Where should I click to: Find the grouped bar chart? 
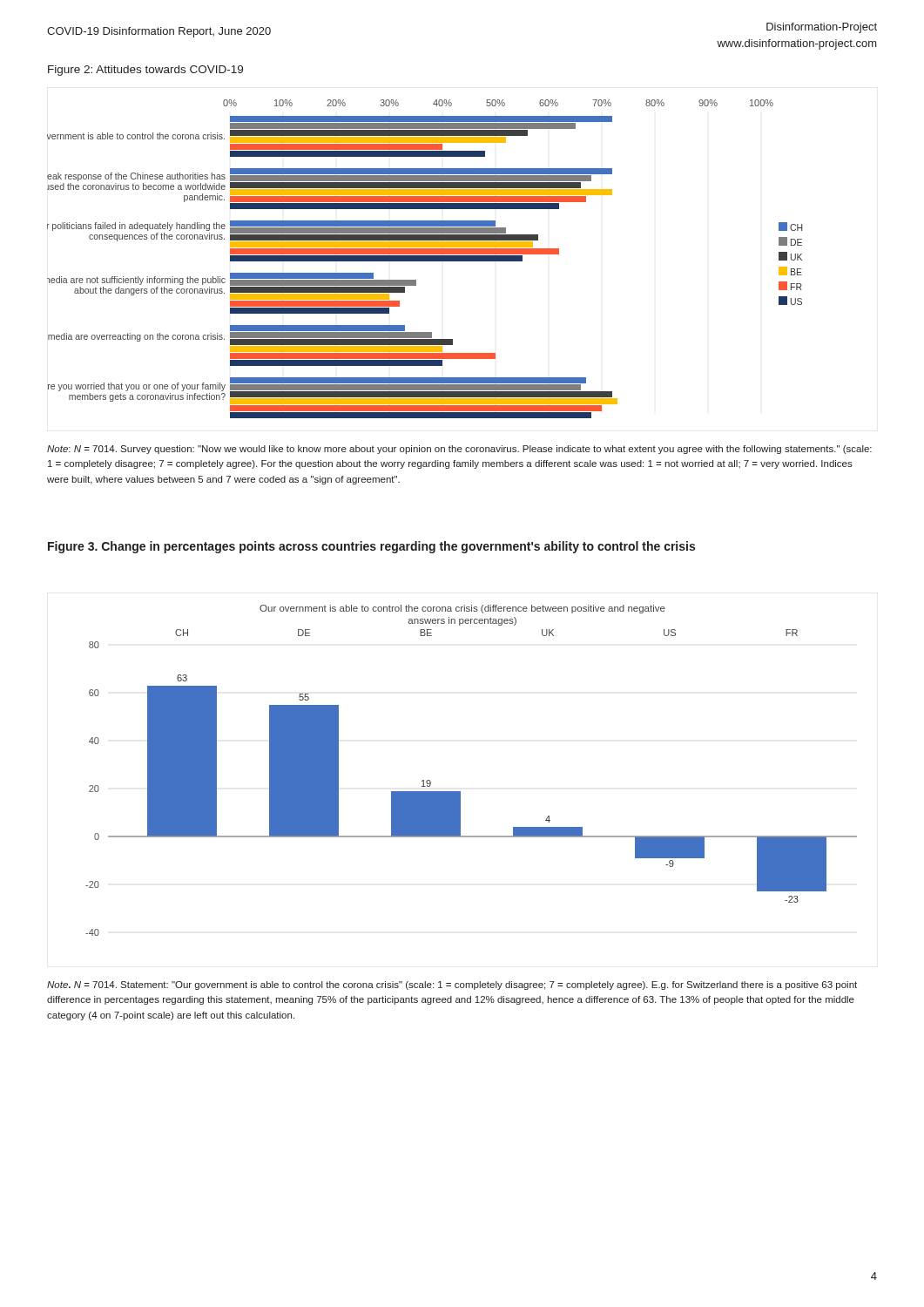(x=462, y=259)
